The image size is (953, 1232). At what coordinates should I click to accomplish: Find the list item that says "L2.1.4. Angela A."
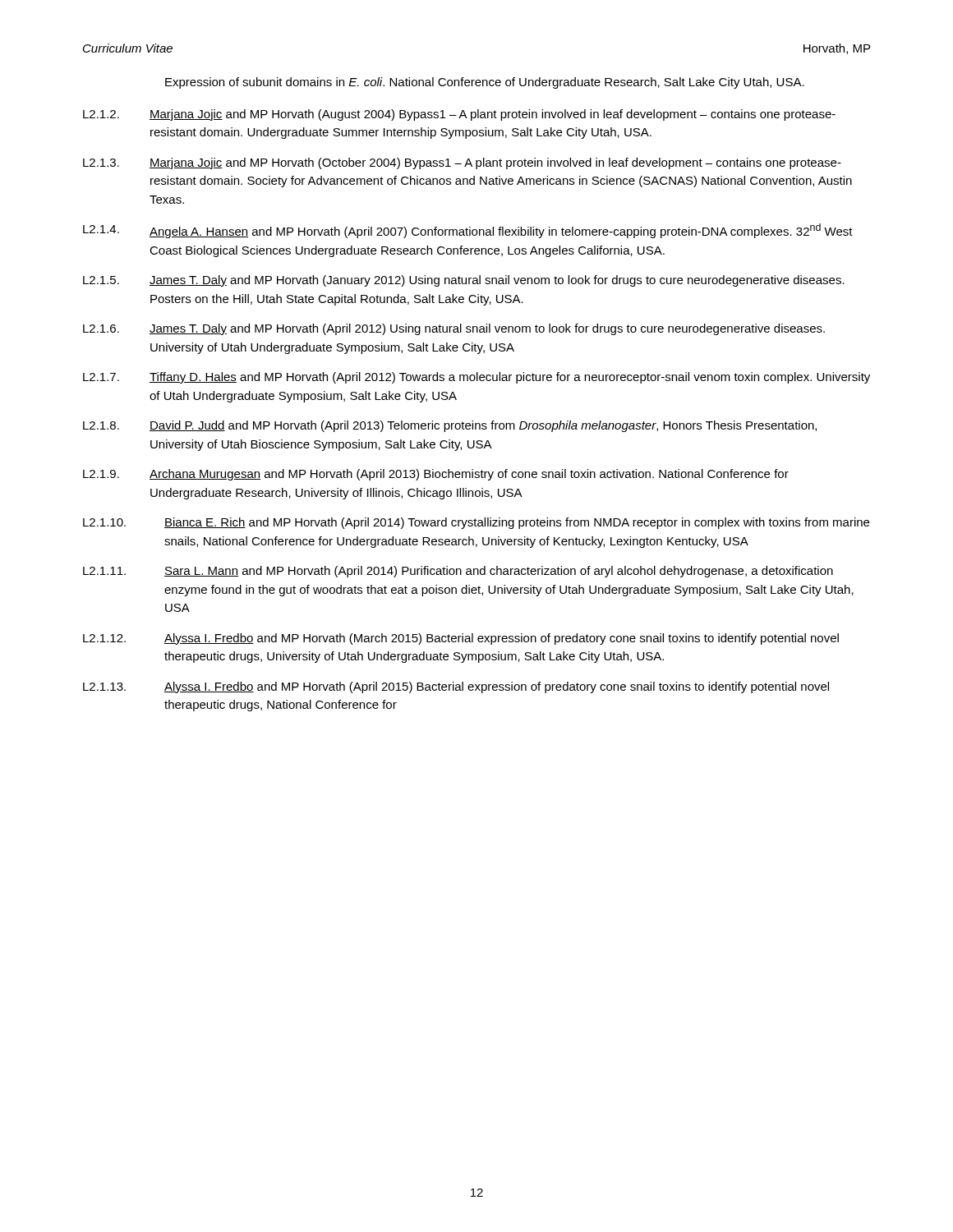pos(476,240)
